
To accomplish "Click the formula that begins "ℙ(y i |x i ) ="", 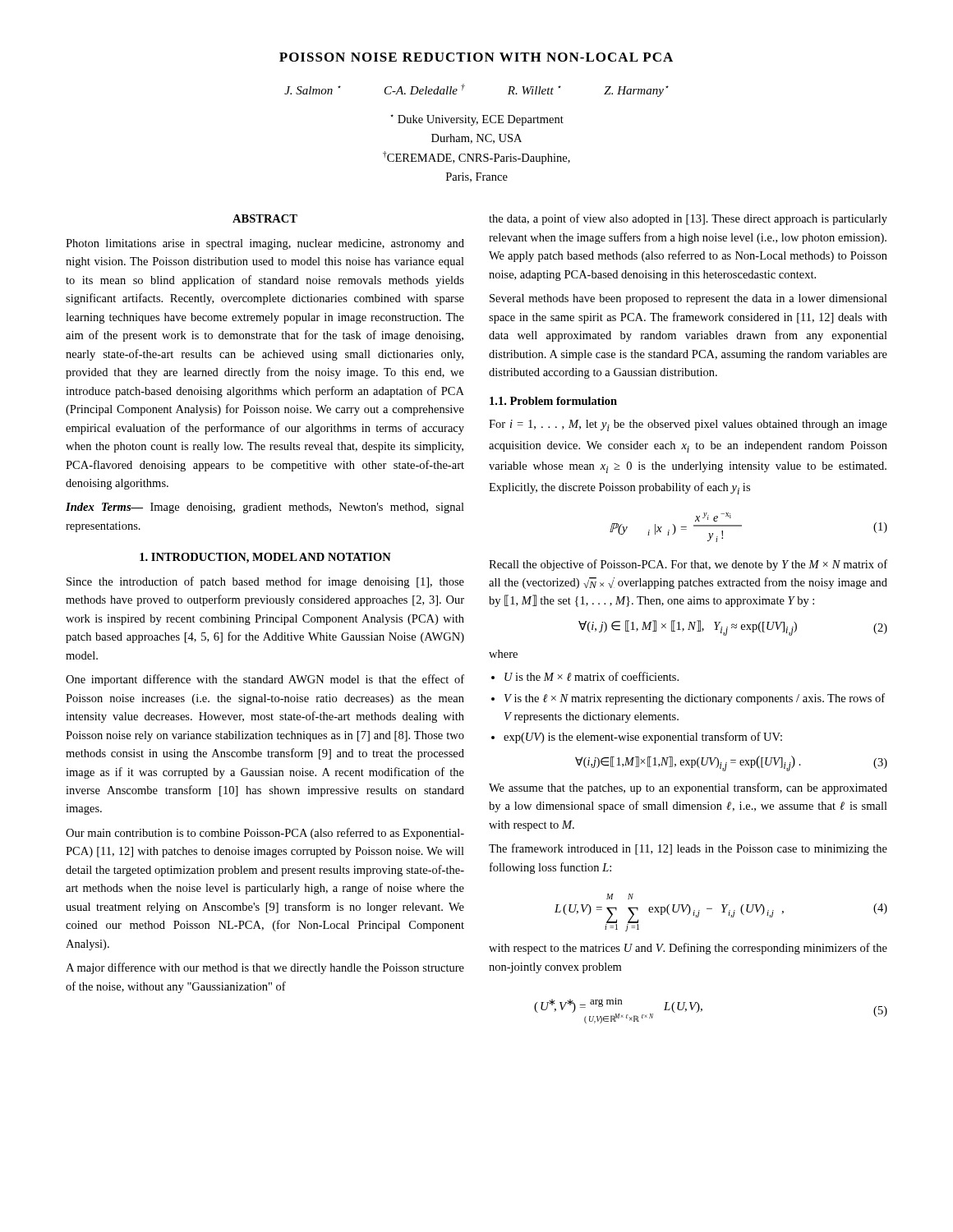I will (747, 527).
